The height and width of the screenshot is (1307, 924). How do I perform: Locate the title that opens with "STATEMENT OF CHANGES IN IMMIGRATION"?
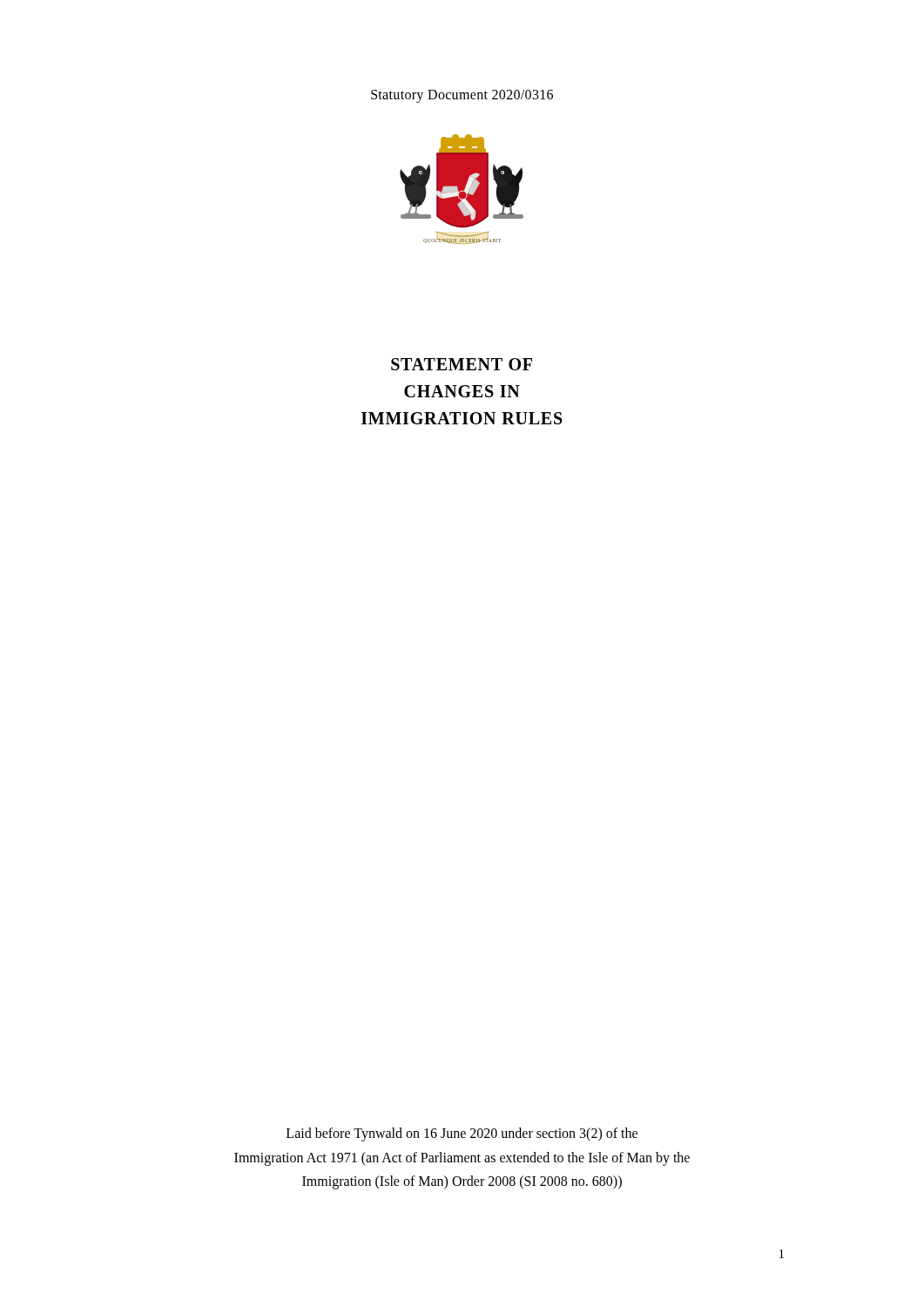point(462,392)
